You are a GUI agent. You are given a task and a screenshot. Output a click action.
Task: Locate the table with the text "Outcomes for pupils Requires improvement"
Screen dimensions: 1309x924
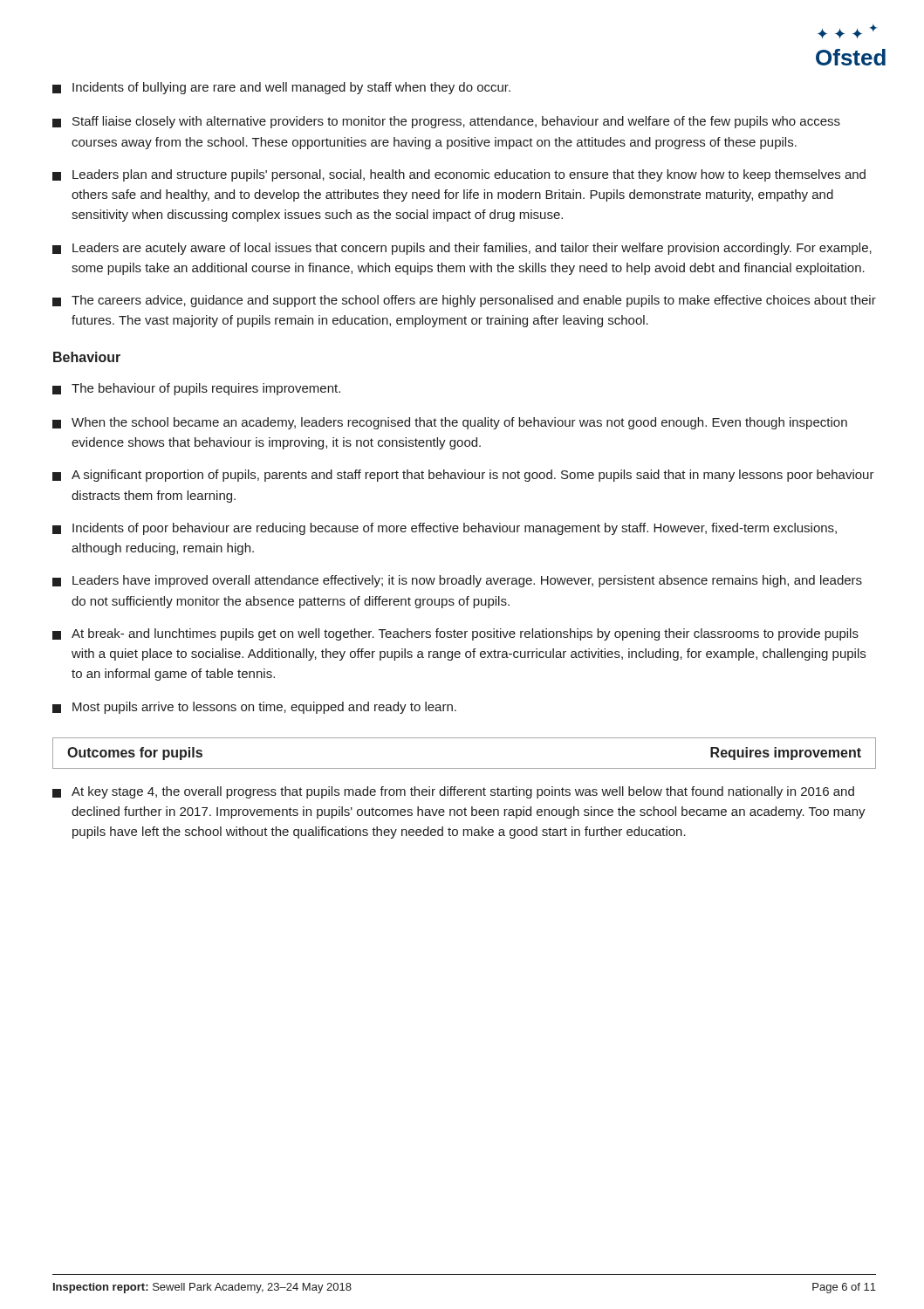click(x=464, y=753)
